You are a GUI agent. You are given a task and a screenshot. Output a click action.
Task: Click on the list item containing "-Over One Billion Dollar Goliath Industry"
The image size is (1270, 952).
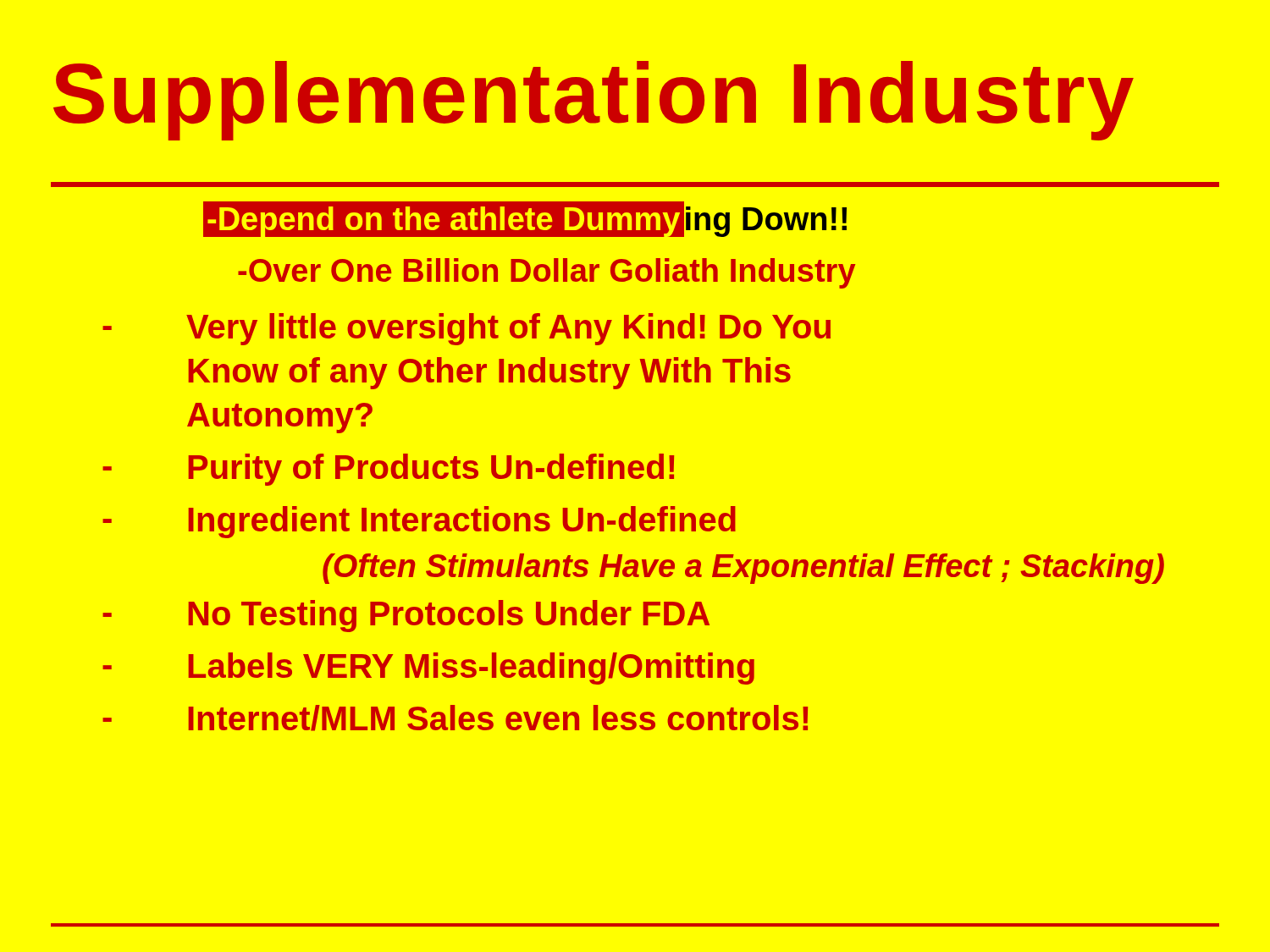click(x=546, y=271)
